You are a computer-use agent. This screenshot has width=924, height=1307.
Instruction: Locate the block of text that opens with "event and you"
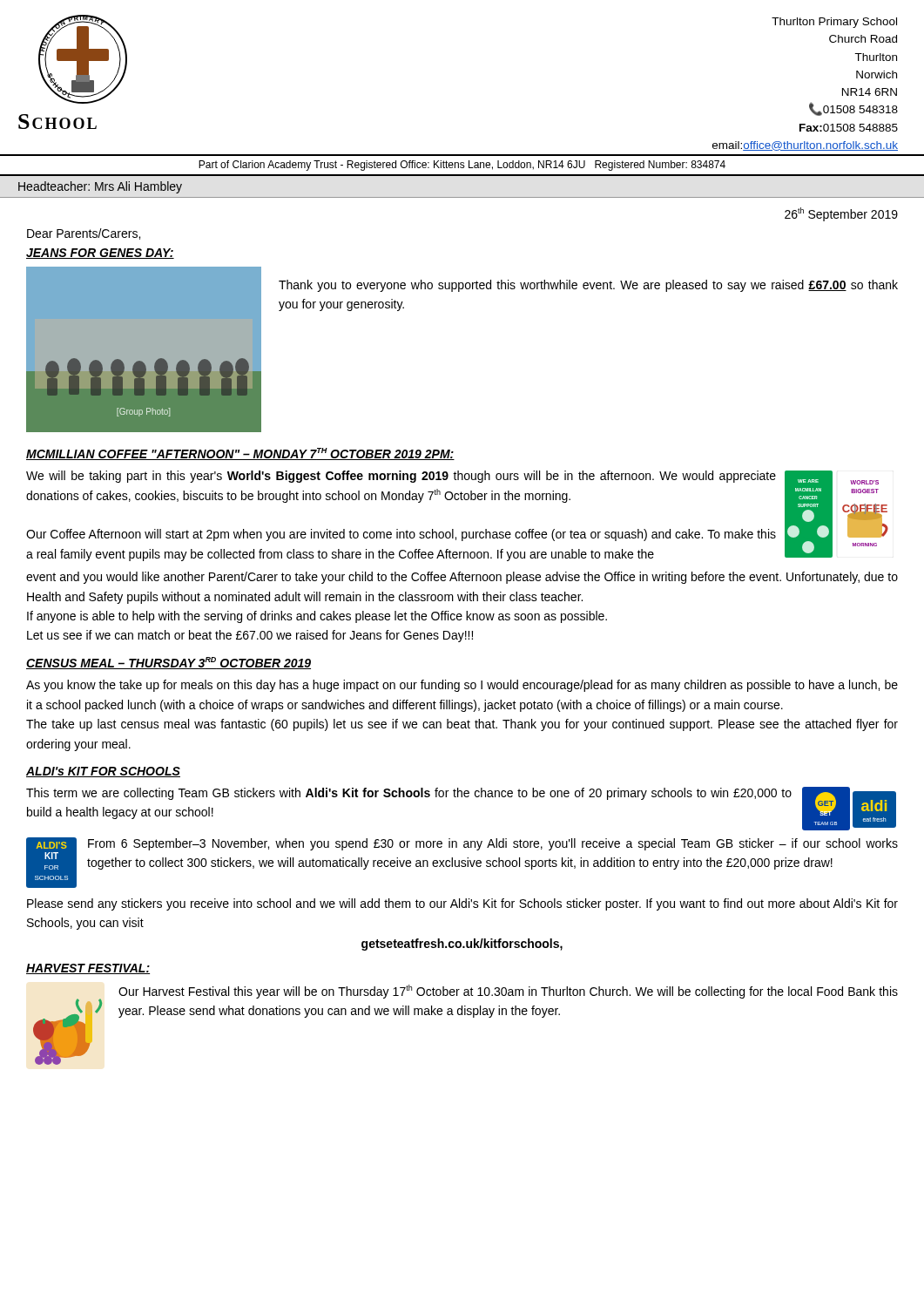462,606
